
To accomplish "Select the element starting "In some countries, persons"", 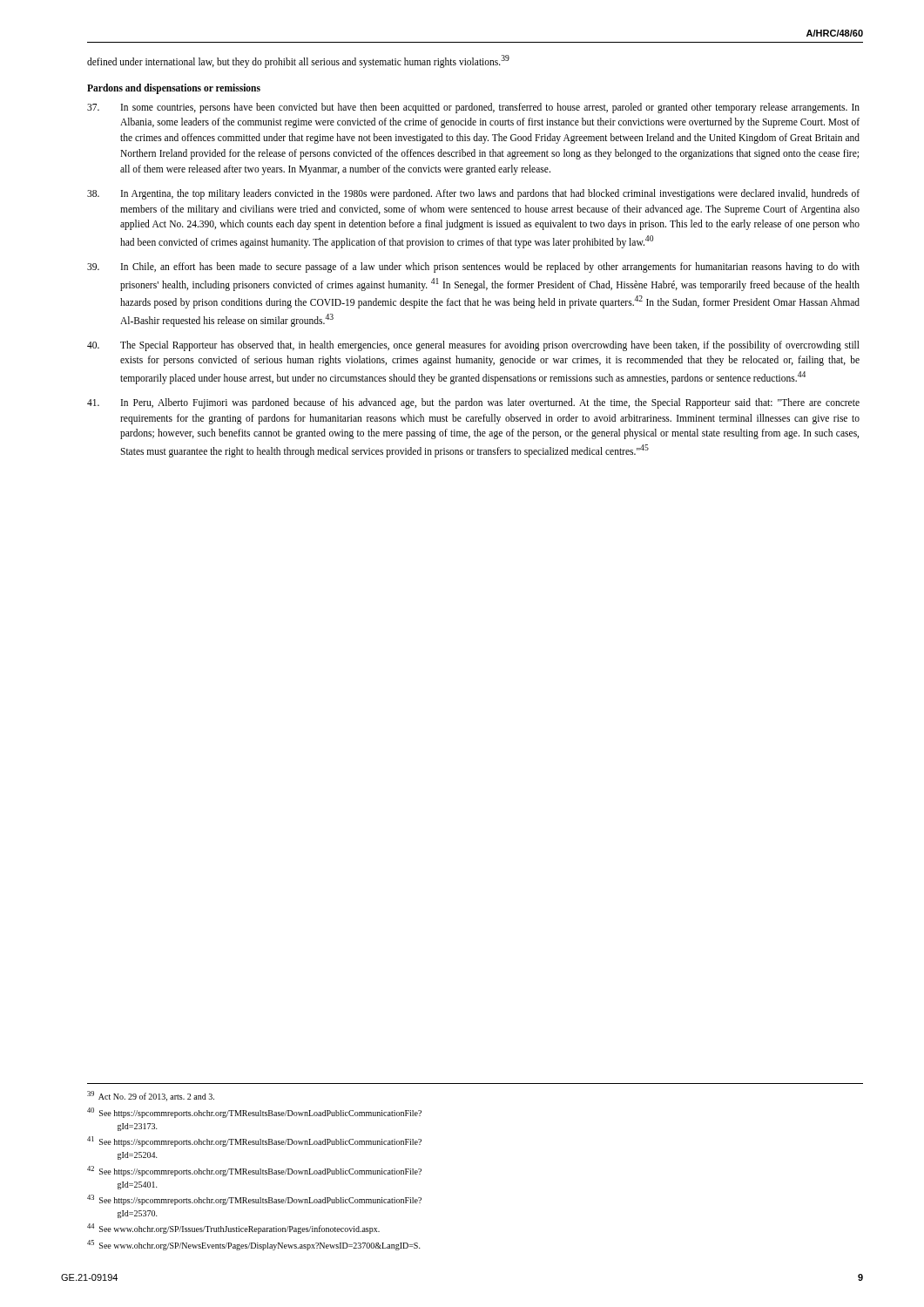I will [473, 139].
